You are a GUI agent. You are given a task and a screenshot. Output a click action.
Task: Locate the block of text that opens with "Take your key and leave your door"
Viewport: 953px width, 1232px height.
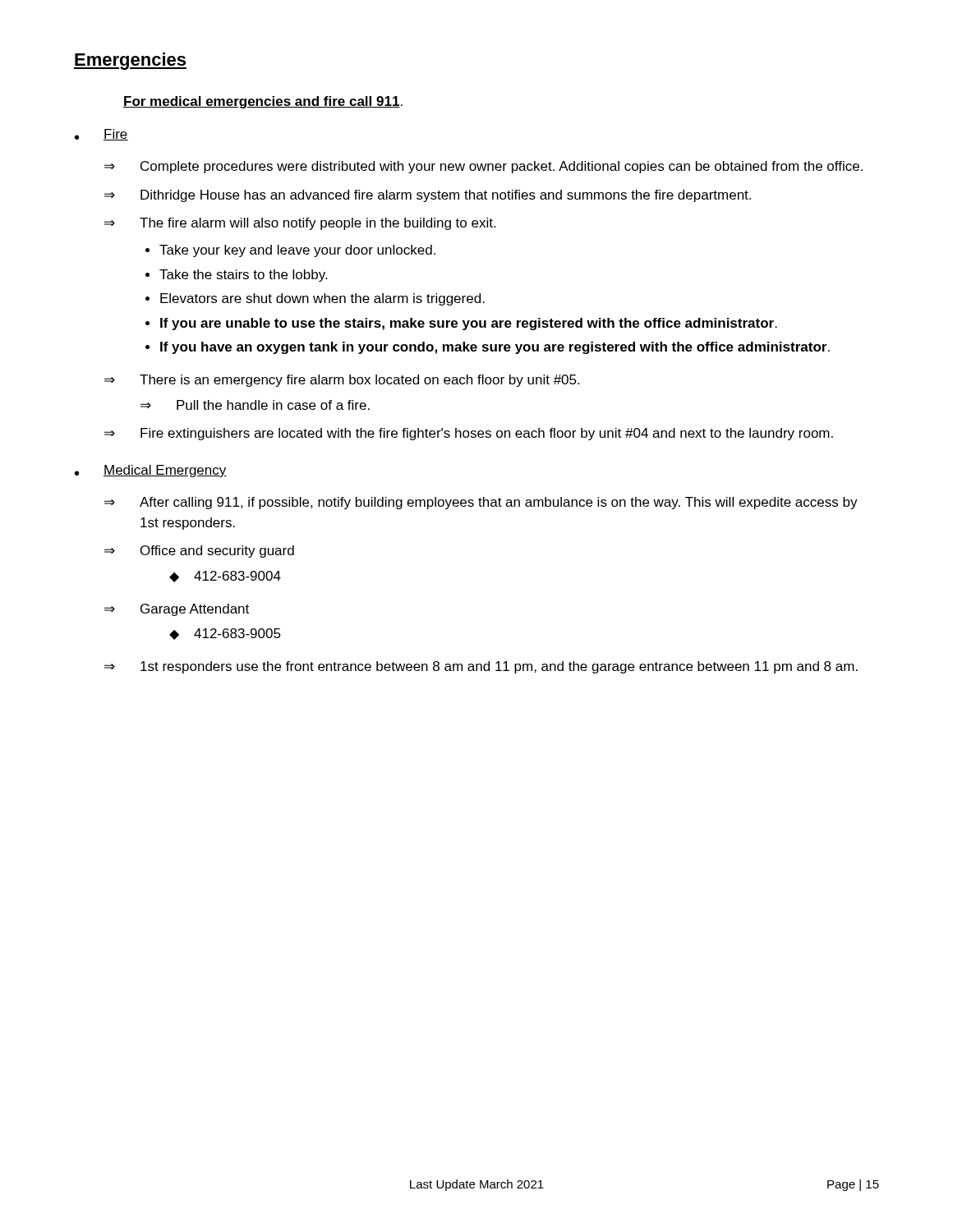click(x=298, y=250)
